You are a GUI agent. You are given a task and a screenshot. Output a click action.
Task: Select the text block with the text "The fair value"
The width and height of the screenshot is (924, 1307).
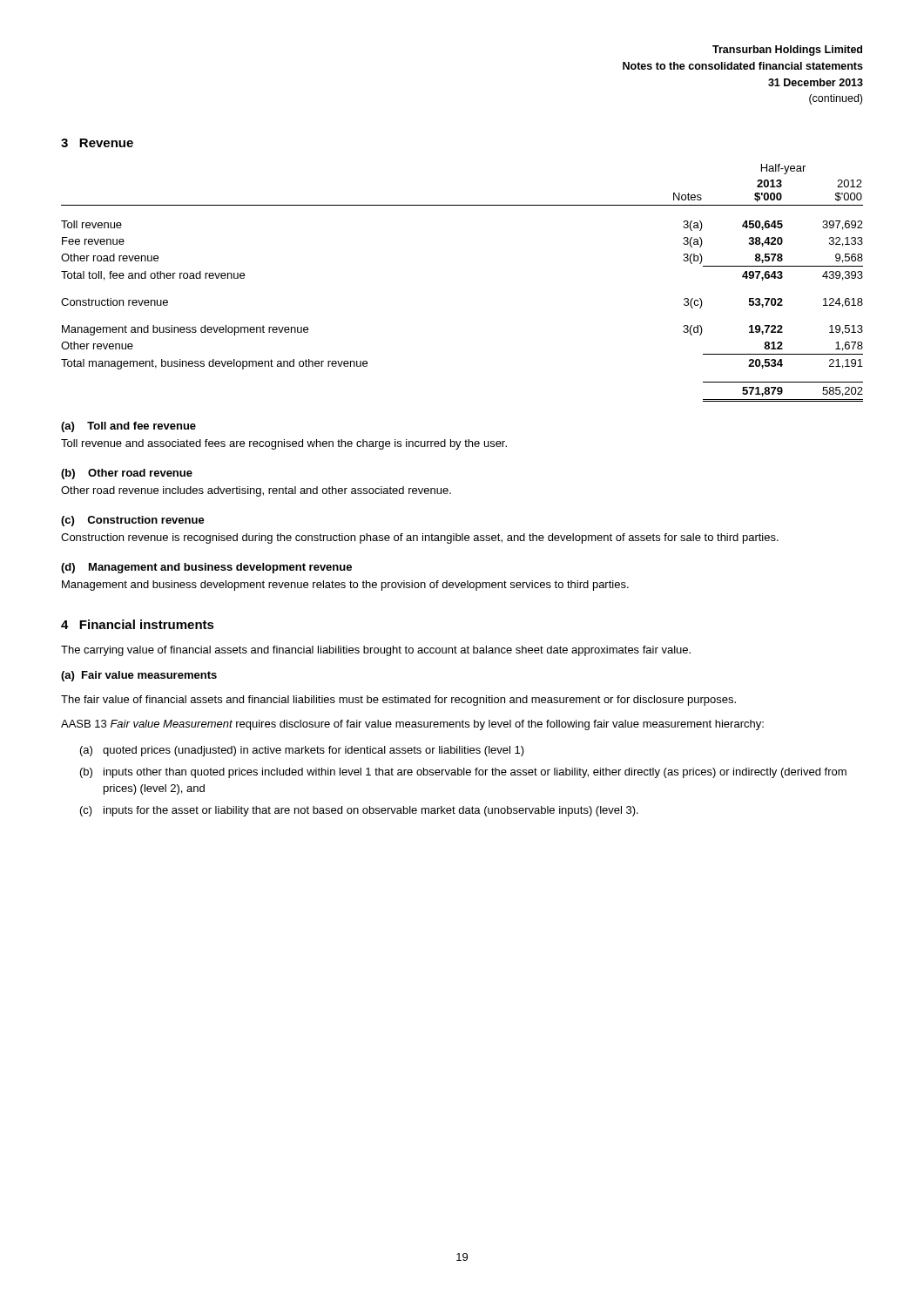coord(462,700)
